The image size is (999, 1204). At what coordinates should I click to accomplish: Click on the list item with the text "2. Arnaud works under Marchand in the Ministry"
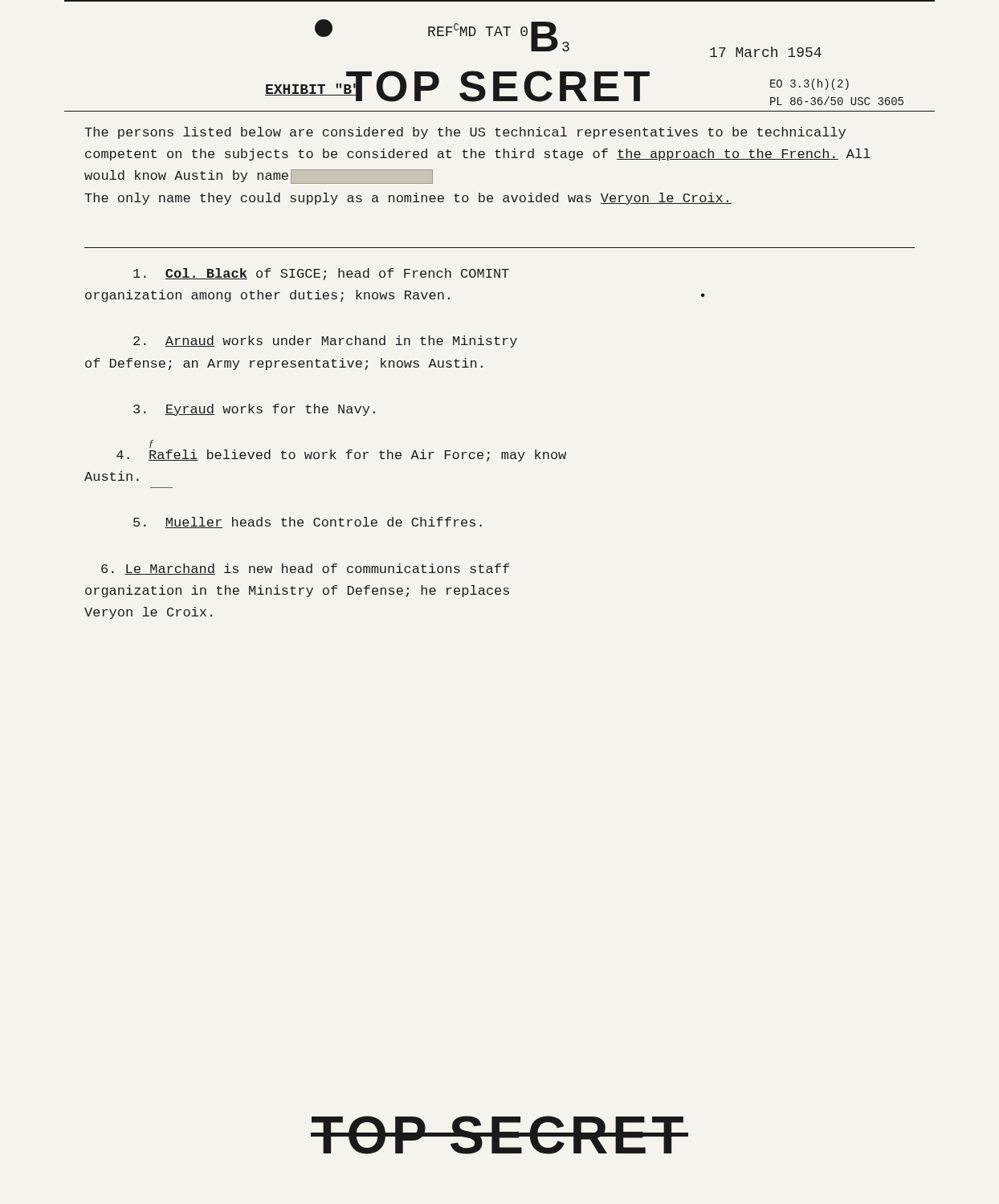(301, 354)
